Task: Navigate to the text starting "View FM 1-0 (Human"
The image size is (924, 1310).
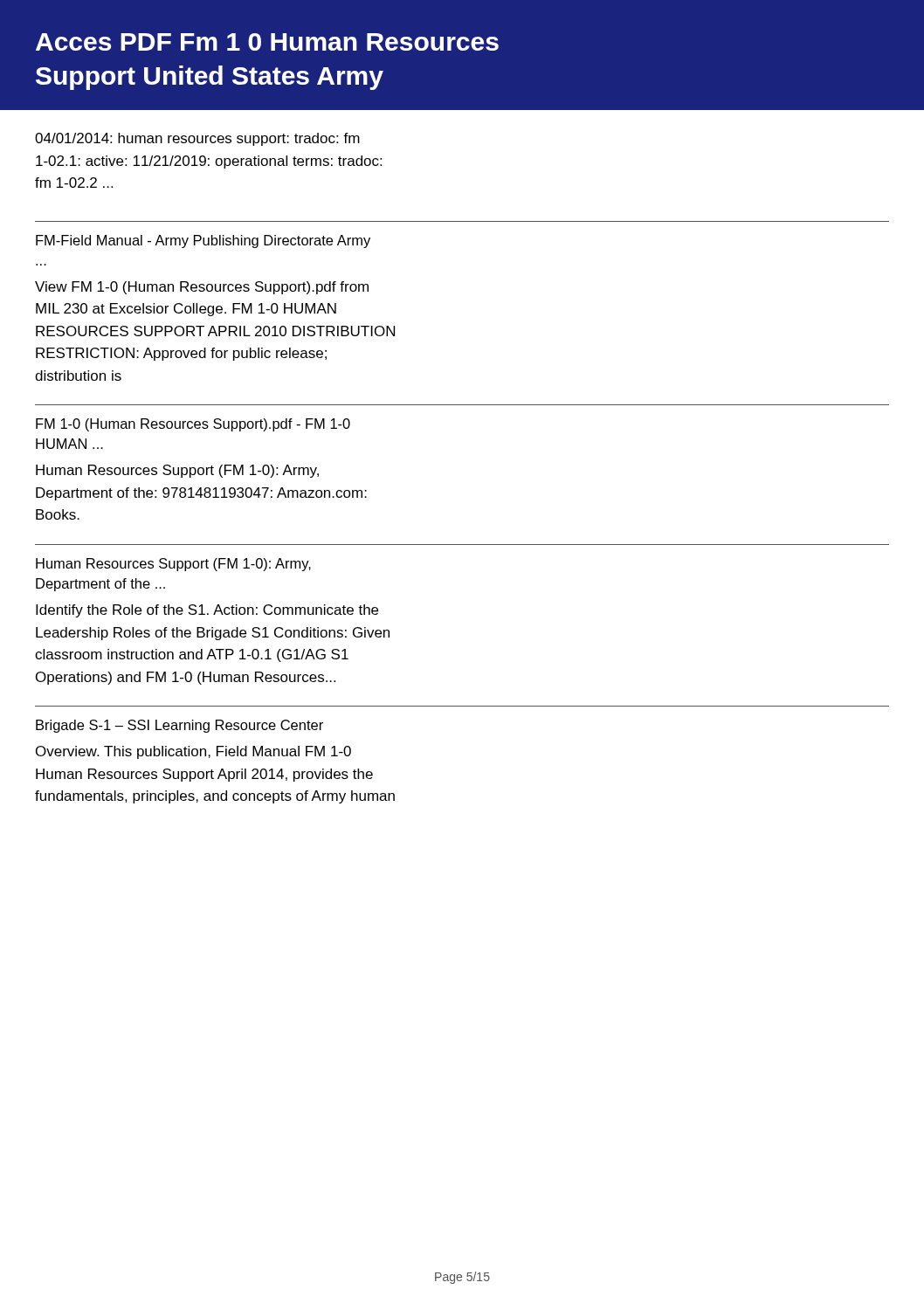Action: pos(215,331)
